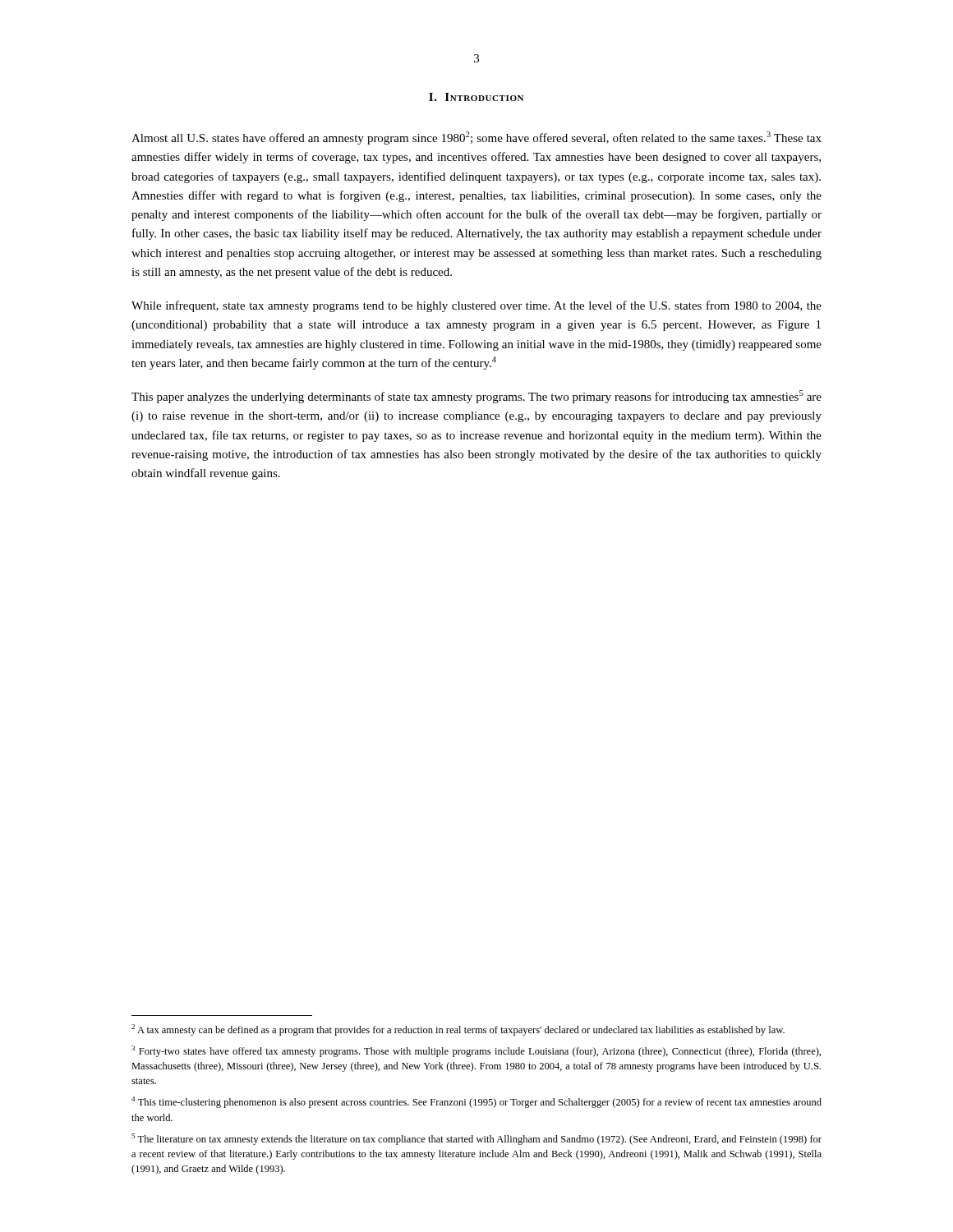Point to the block beginning "While infrequent, state tax amnesty programs tend to"
Screen dimensions: 1232x953
click(x=476, y=334)
